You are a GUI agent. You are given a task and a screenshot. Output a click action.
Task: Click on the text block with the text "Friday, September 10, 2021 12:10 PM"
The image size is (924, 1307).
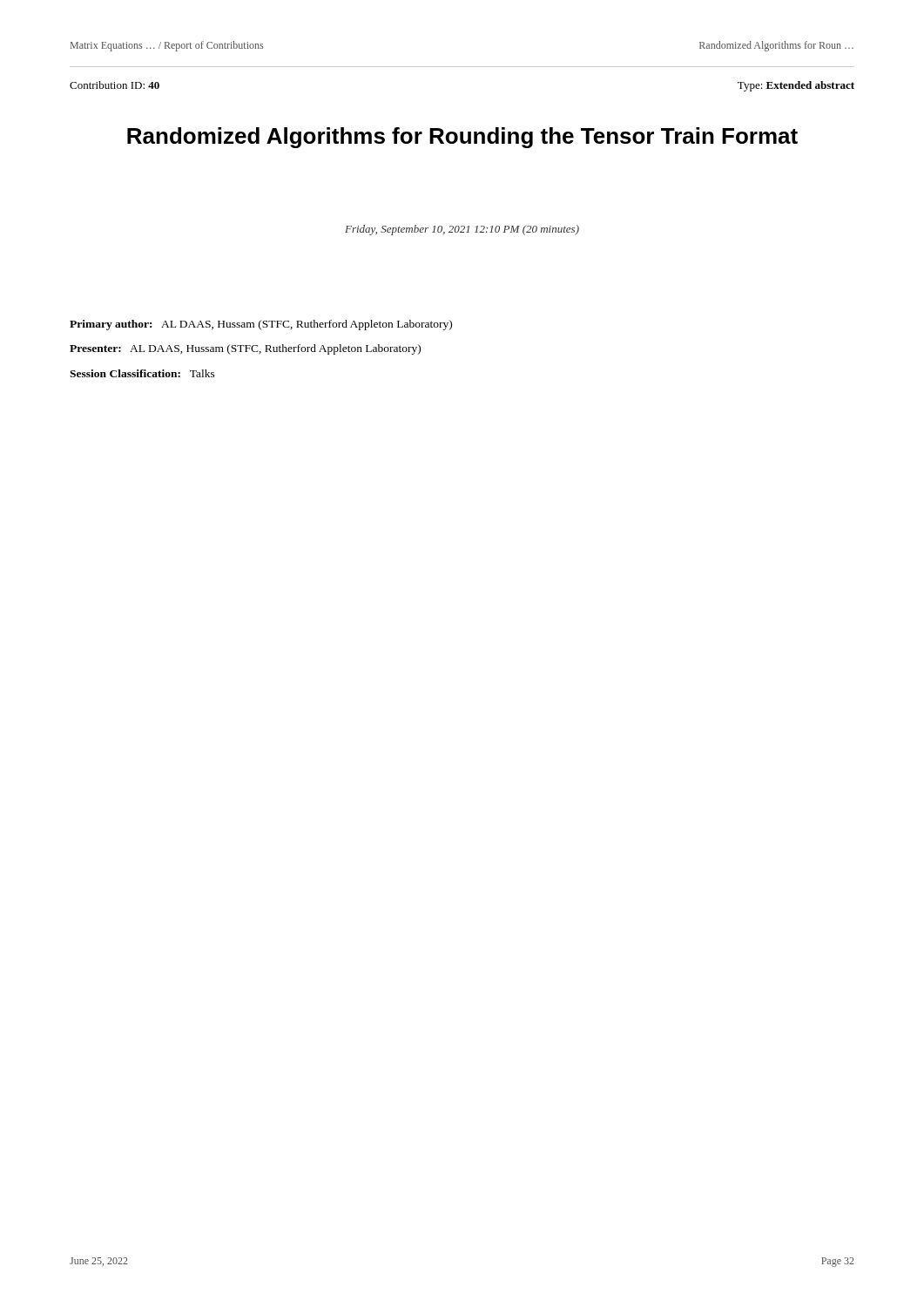[462, 229]
